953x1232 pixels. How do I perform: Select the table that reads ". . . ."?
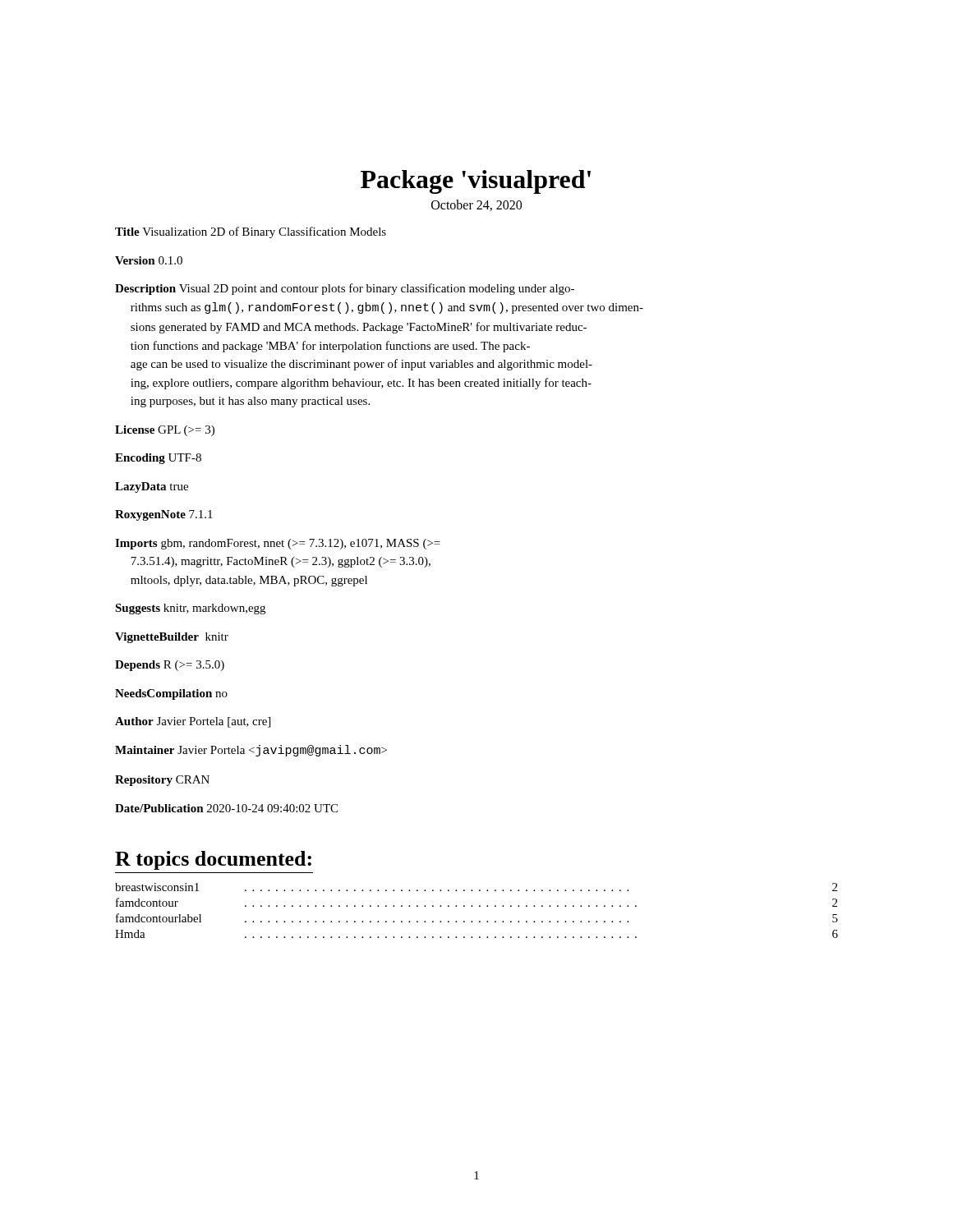point(476,911)
